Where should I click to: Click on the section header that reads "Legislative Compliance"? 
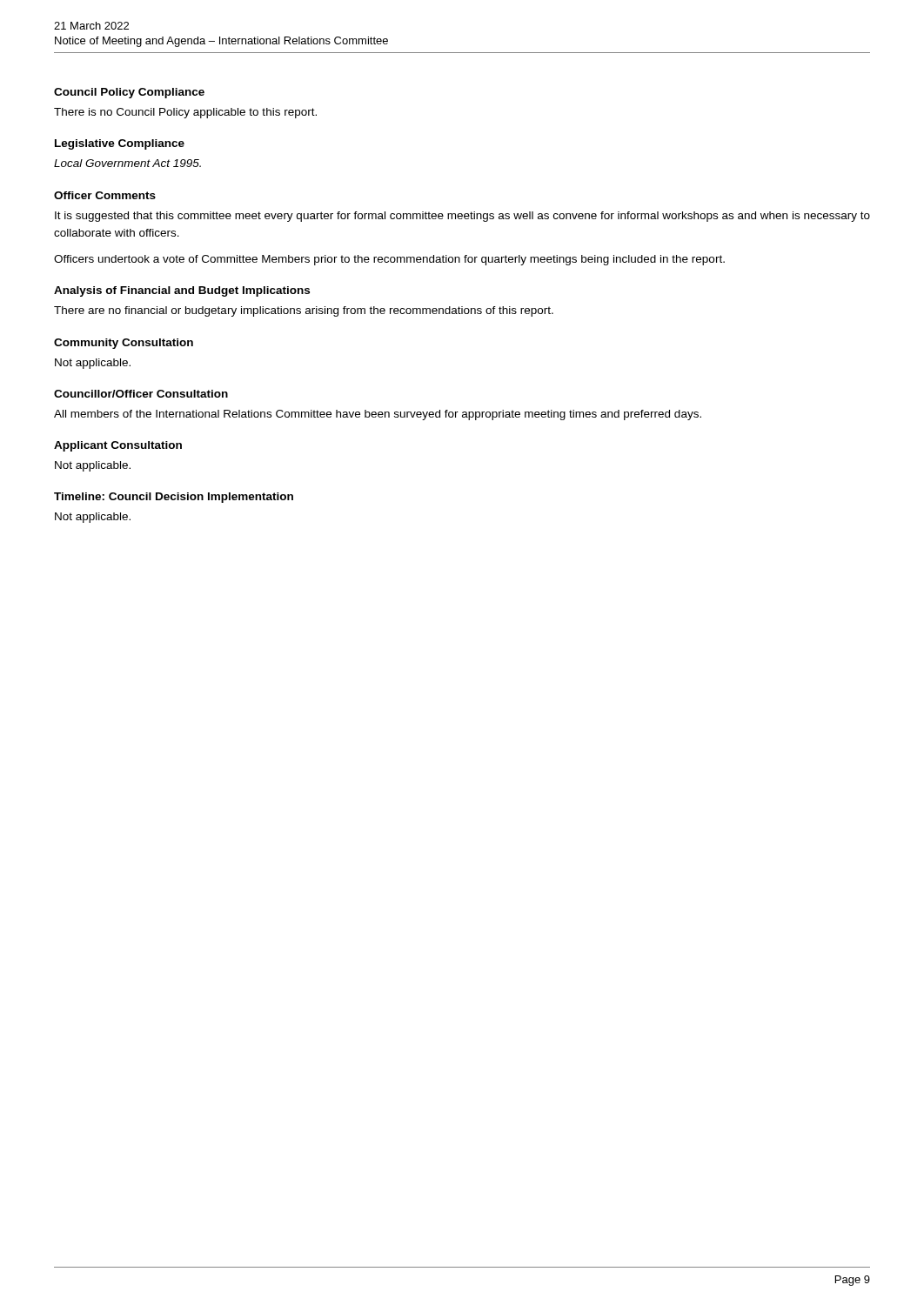(x=119, y=143)
